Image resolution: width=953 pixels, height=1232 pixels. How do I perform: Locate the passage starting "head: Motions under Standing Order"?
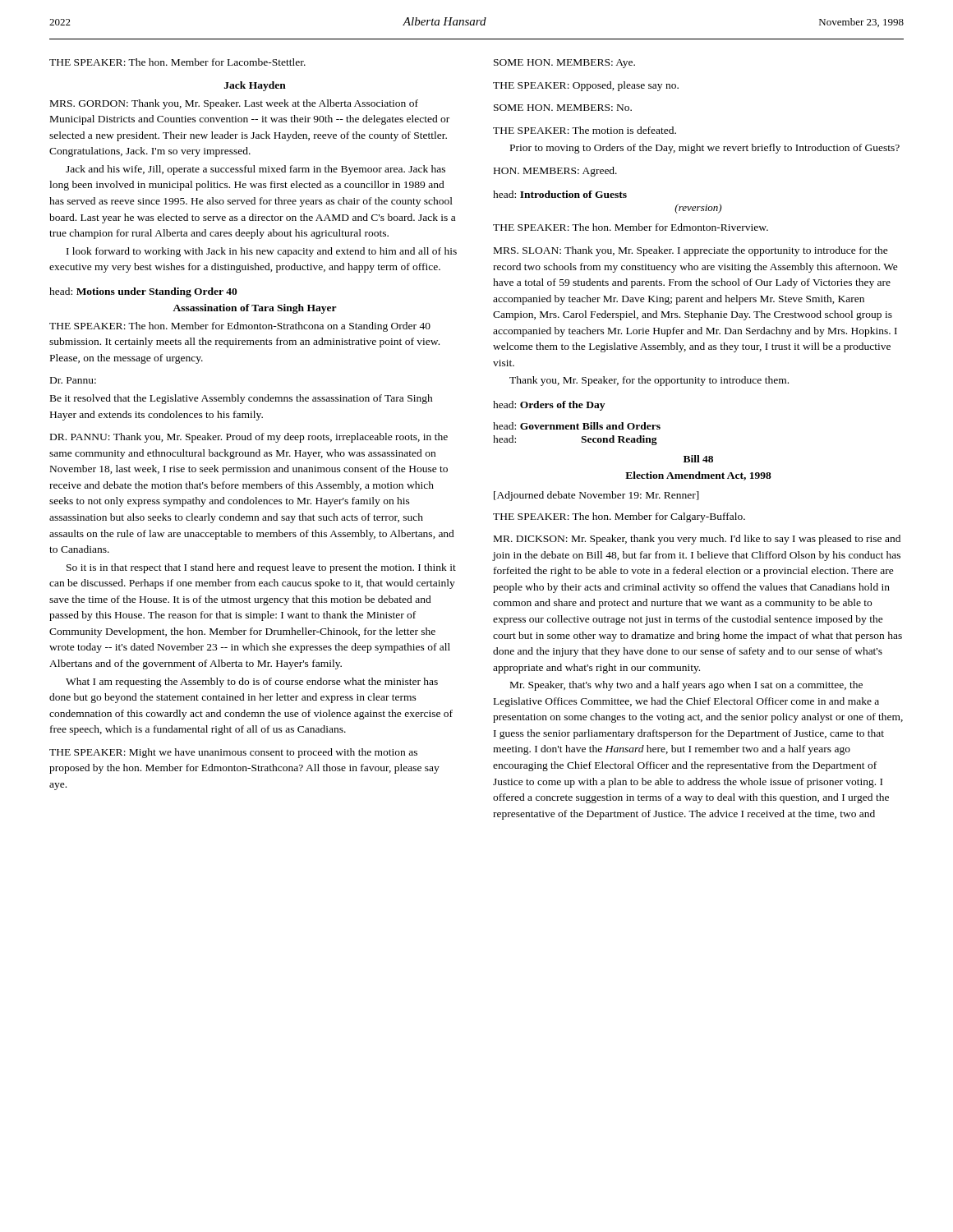click(x=143, y=291)
